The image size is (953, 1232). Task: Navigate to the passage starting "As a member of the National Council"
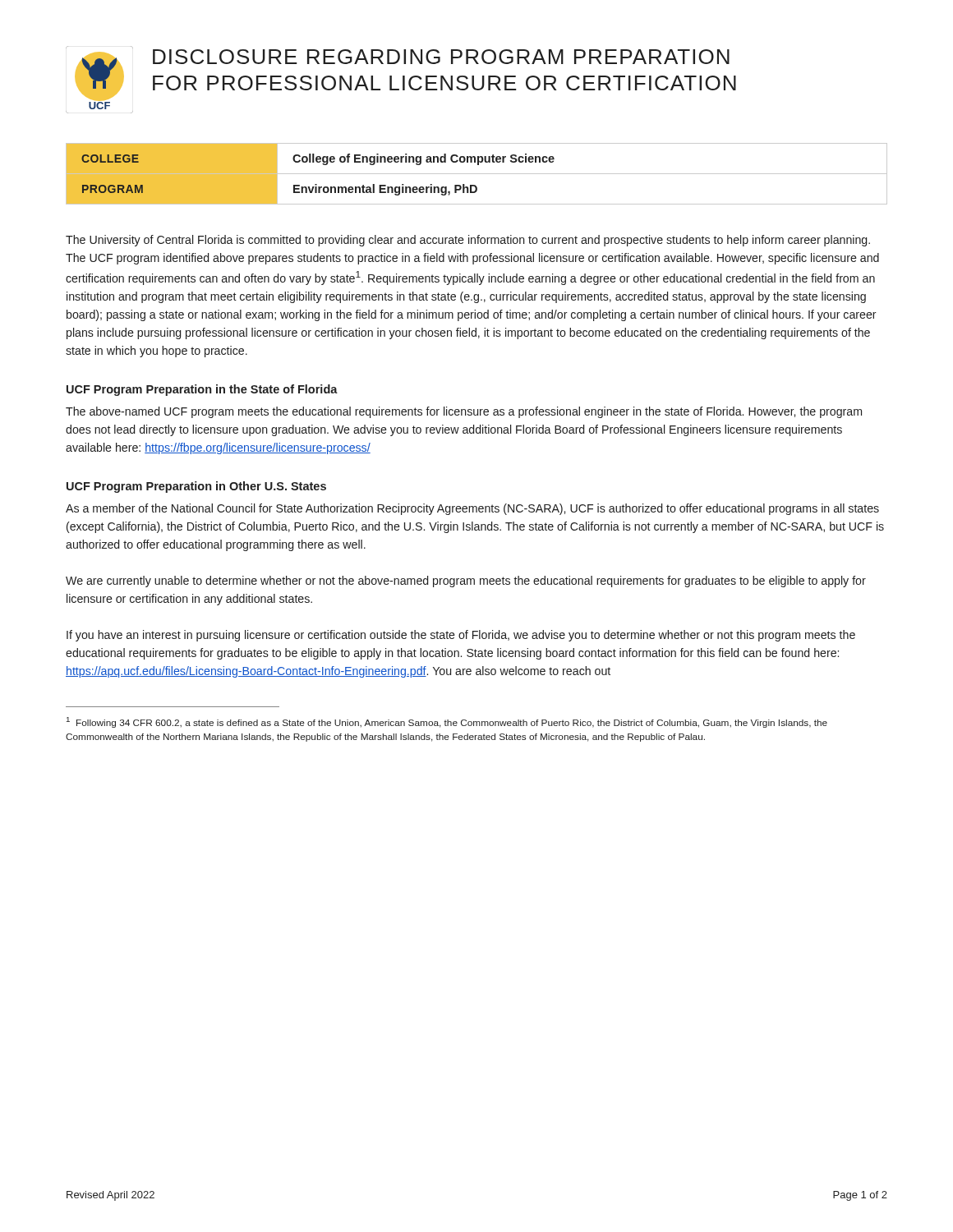pos(475,526)
